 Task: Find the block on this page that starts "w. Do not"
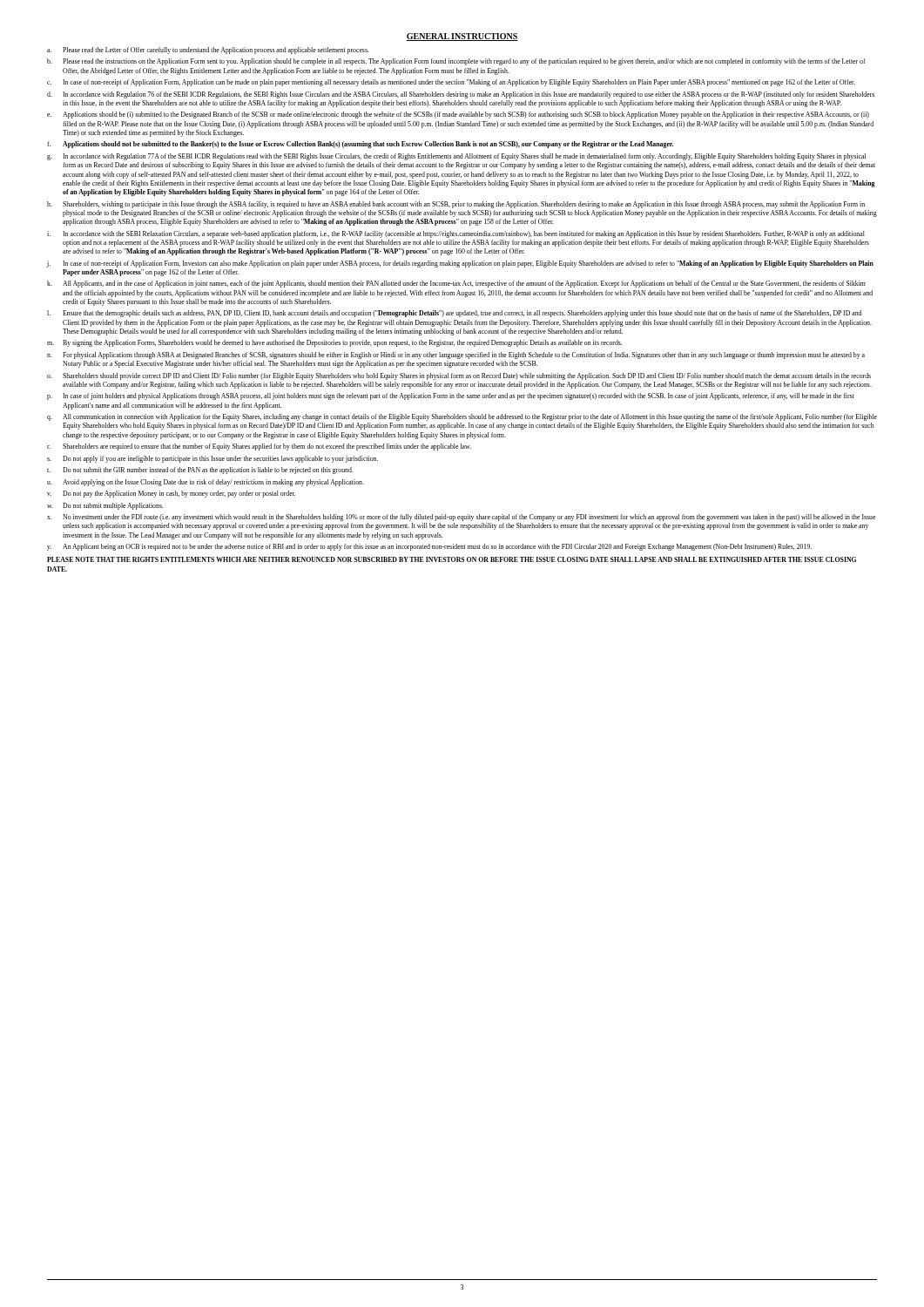click(462, 506)
